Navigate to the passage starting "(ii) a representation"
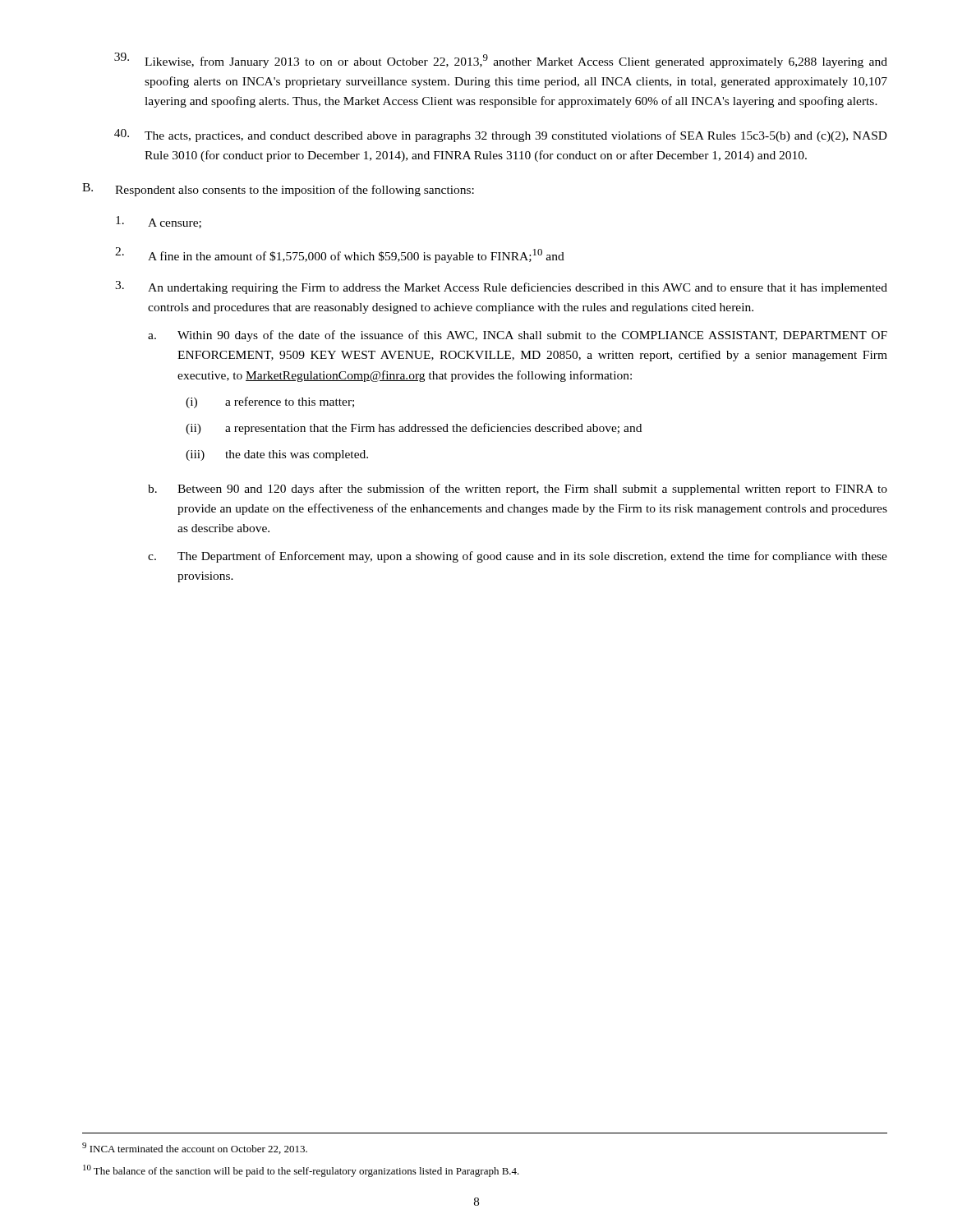The image size is (953, 1232). pos(536,428)
